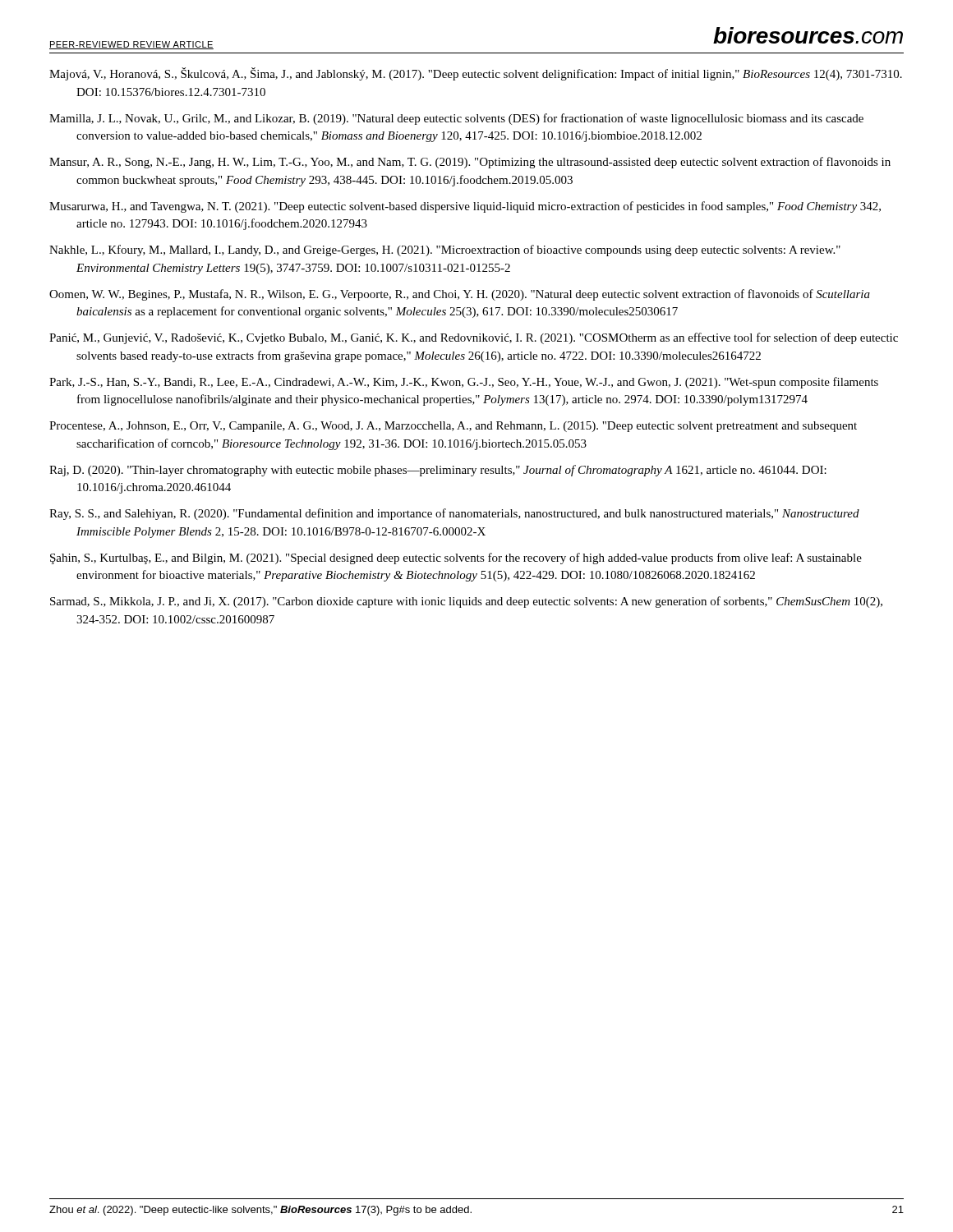Point to the passage starting "Şahin, S., Kurtulbaş, E., and Bilgin, M. (2021)."

click(455, 566)
